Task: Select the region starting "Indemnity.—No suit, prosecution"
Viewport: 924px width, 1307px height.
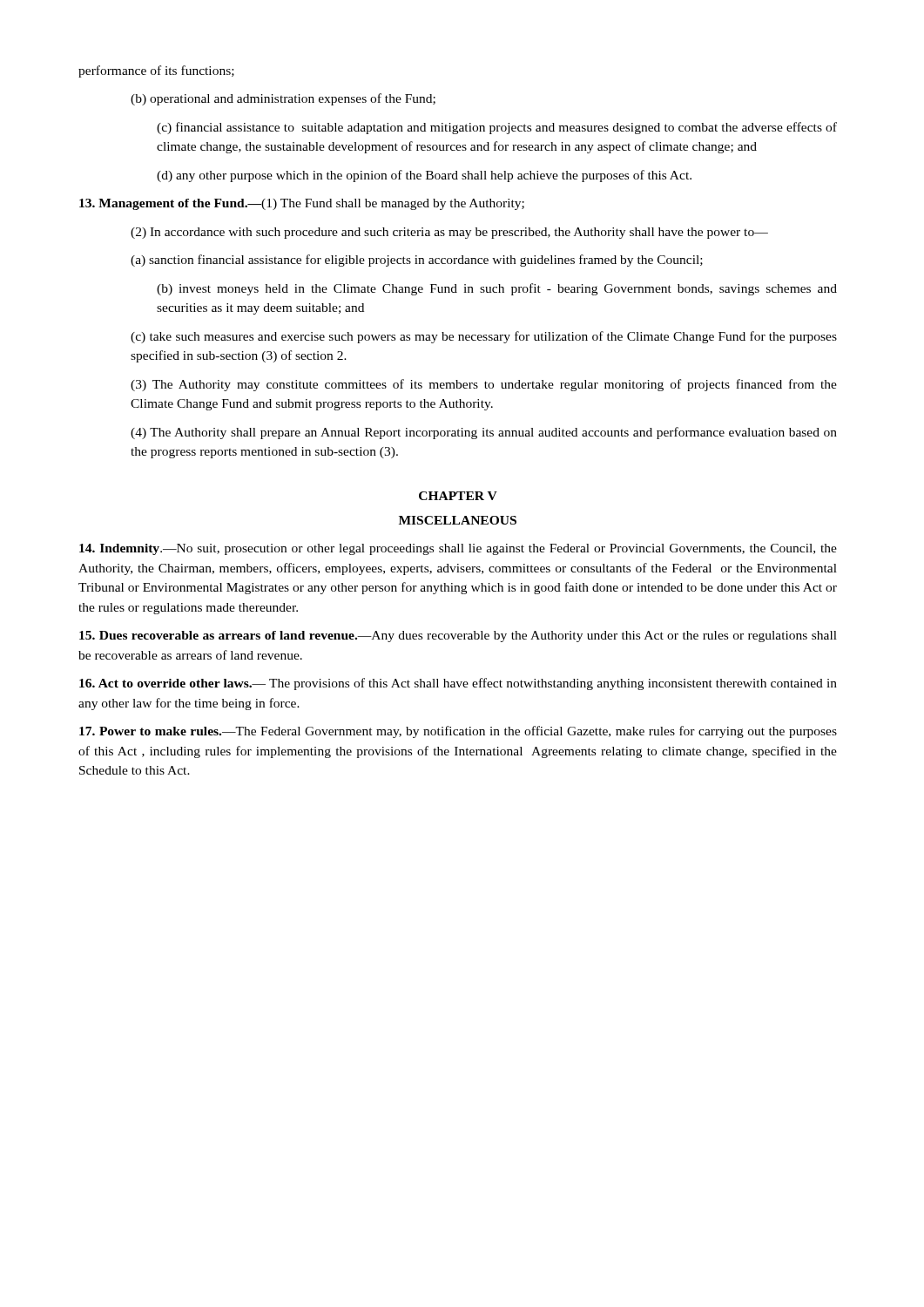Action: tap(458, 577)
